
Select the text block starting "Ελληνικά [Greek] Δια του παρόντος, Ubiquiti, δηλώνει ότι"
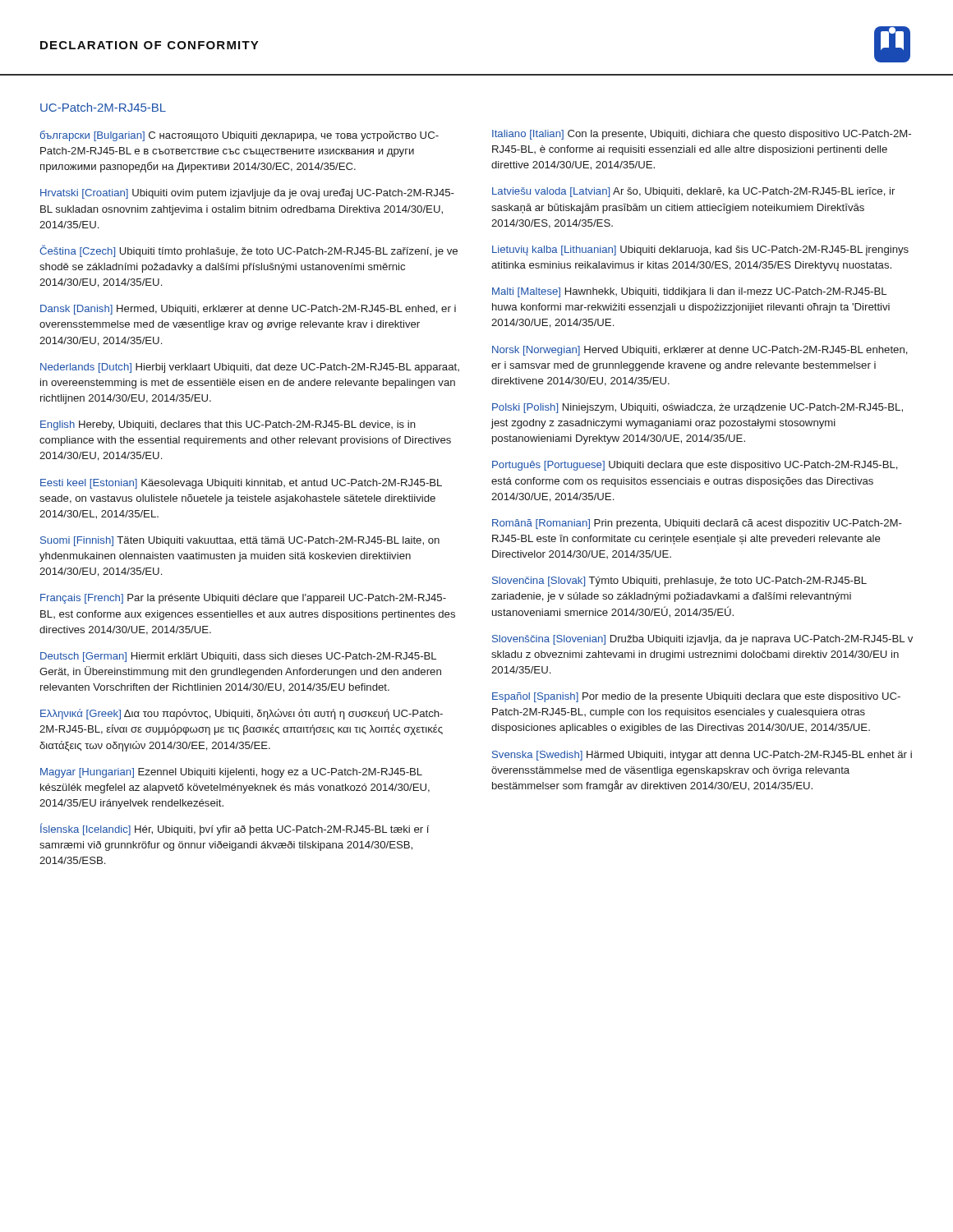(241, 729)
